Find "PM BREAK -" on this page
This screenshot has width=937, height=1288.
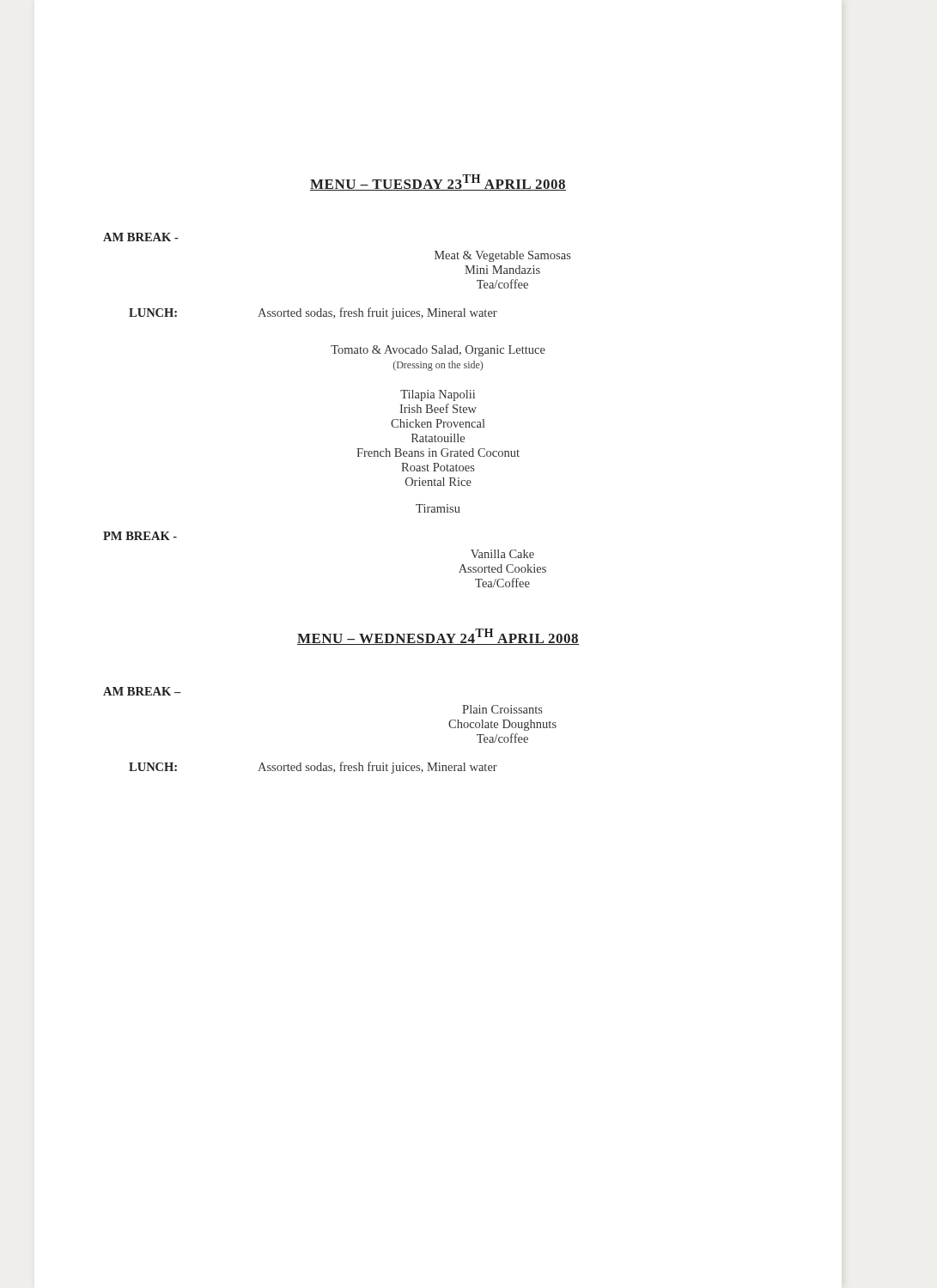pos(140,535)
